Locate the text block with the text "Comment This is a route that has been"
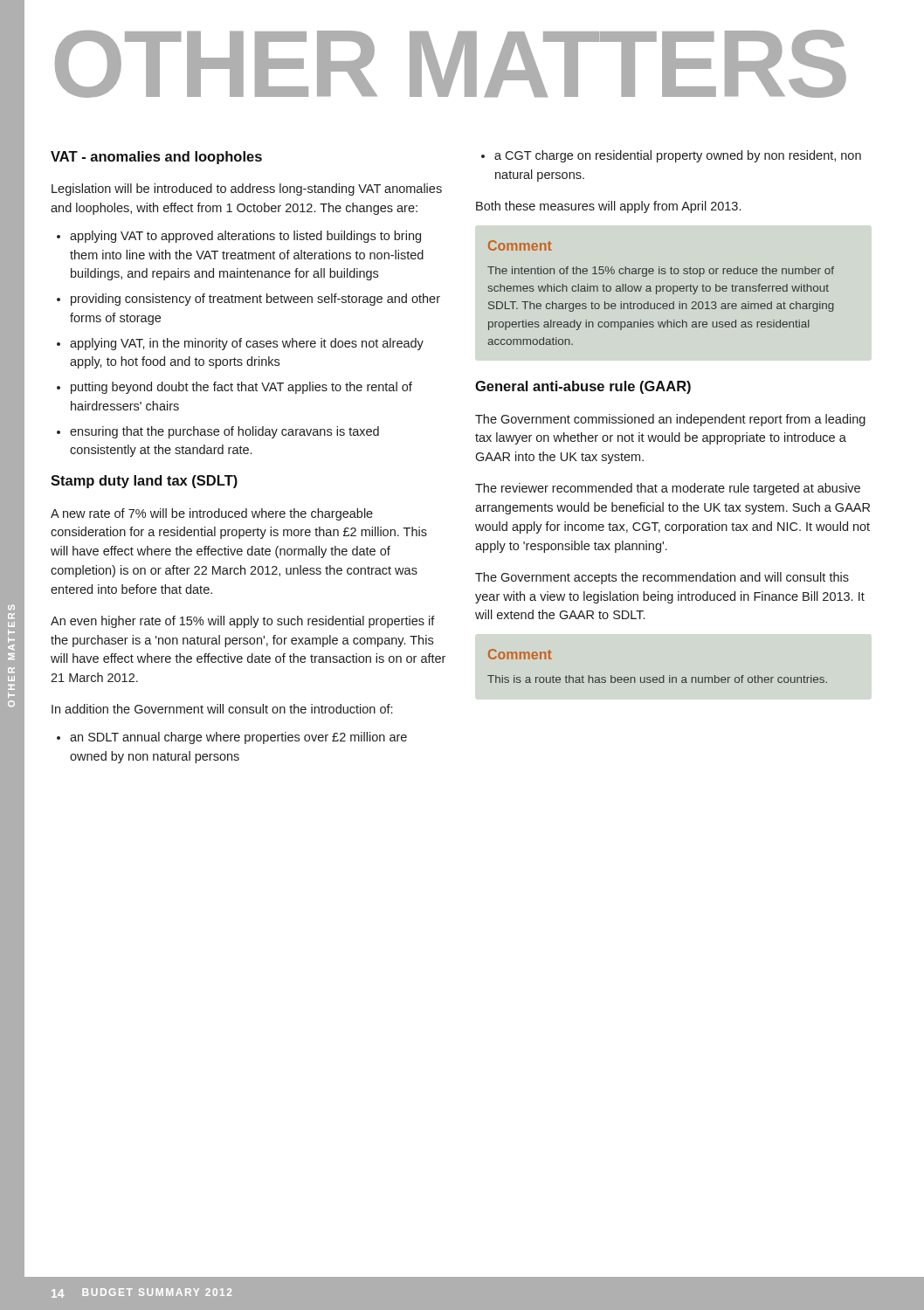This screenshot has height=1310, width=924. [673, 667]
